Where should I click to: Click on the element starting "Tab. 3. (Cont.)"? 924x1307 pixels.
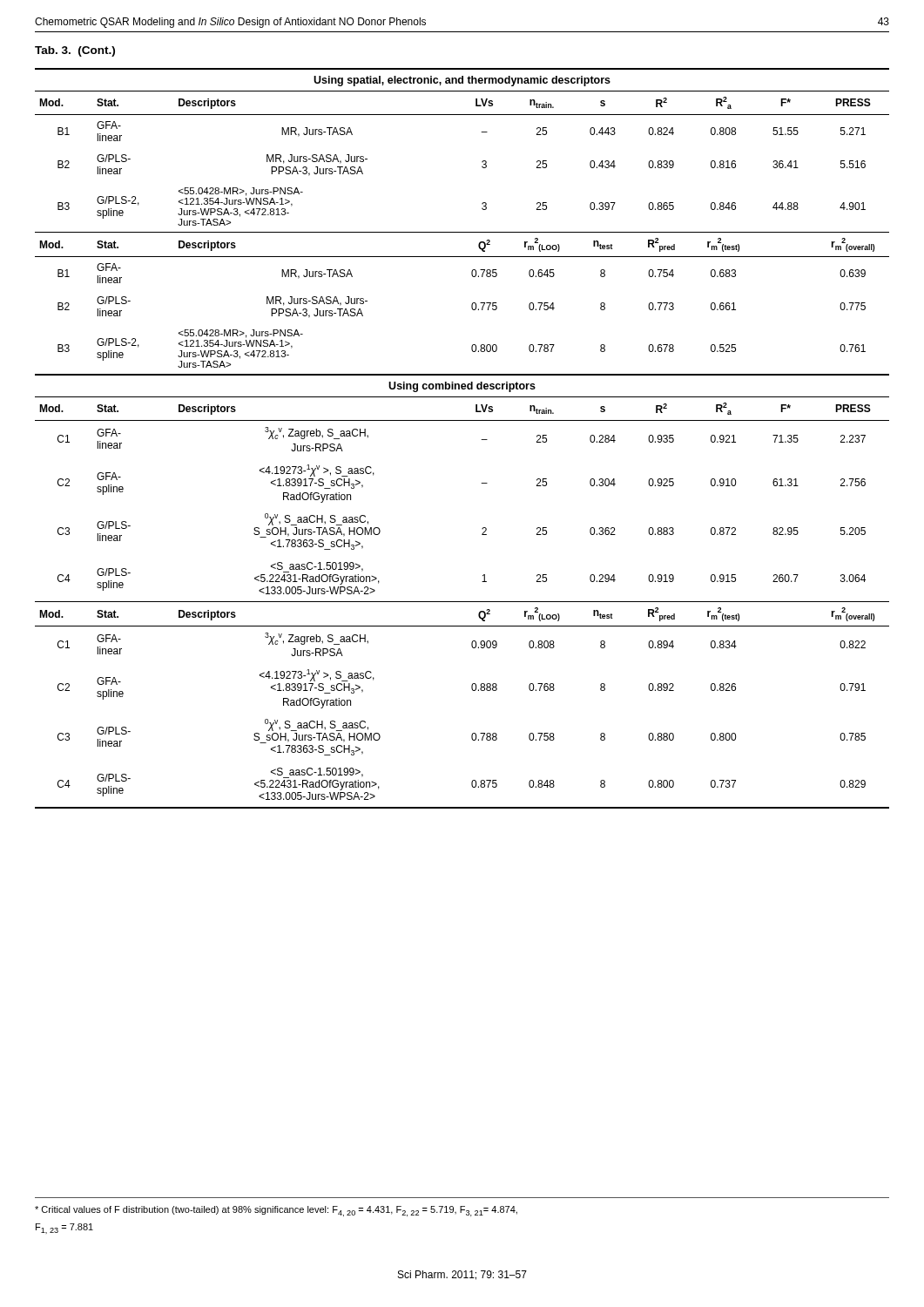75,50
